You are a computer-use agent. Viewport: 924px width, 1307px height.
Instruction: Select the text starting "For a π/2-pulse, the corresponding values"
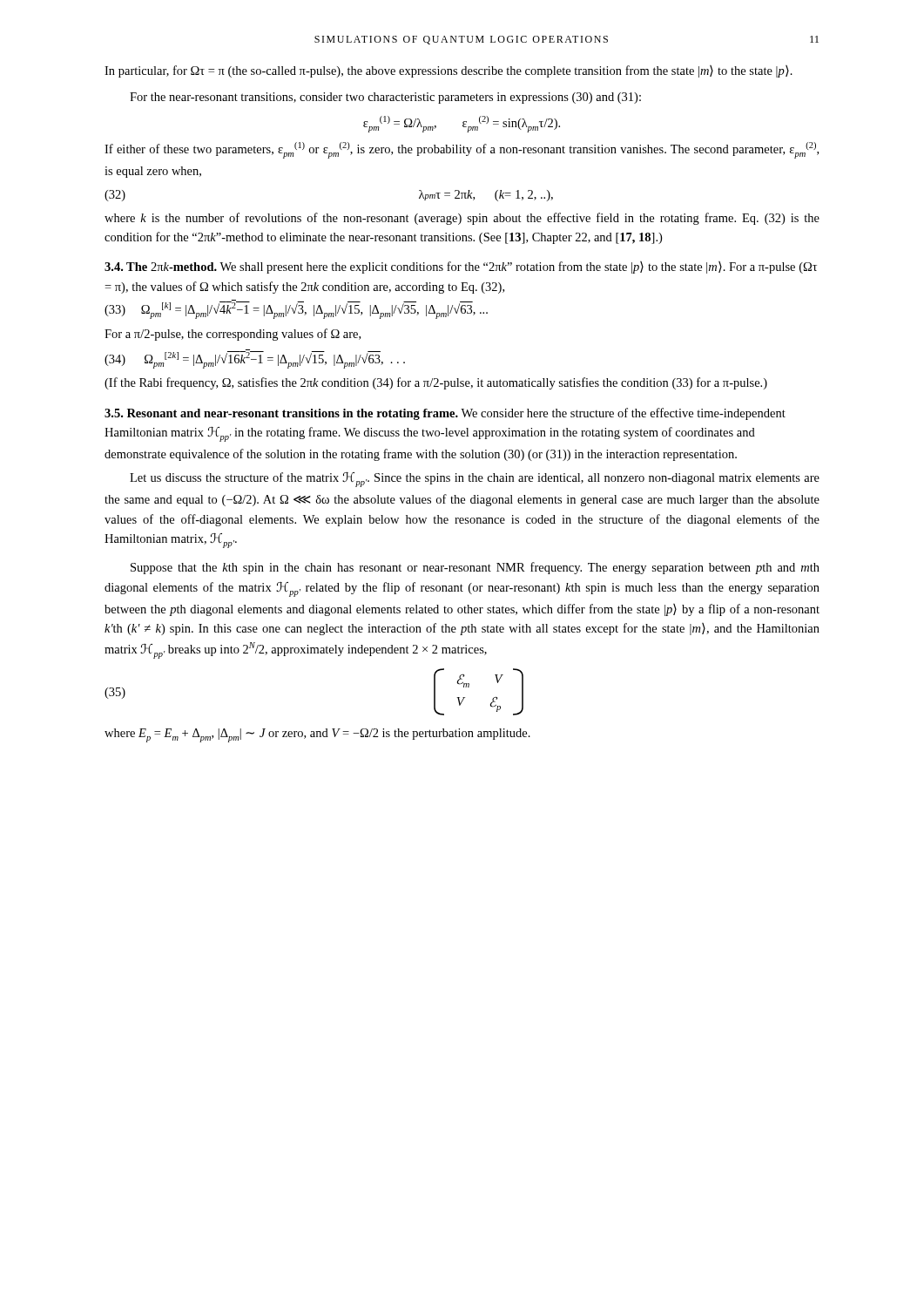(x=233, y=335)
